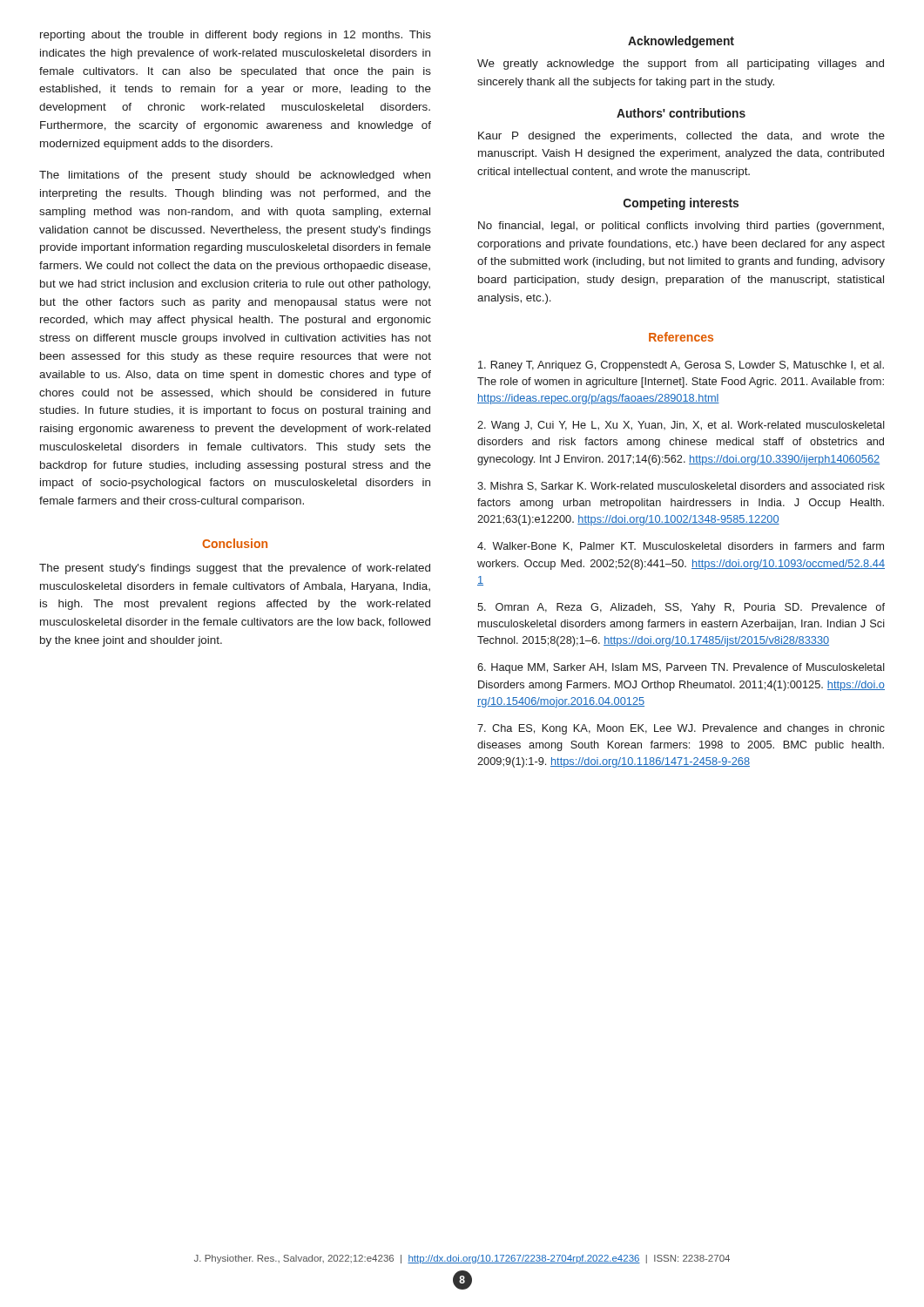Locate the list item with the text "Raney T, Anriquez"
Screen dimensions: 1307x924
pos(681,381)
